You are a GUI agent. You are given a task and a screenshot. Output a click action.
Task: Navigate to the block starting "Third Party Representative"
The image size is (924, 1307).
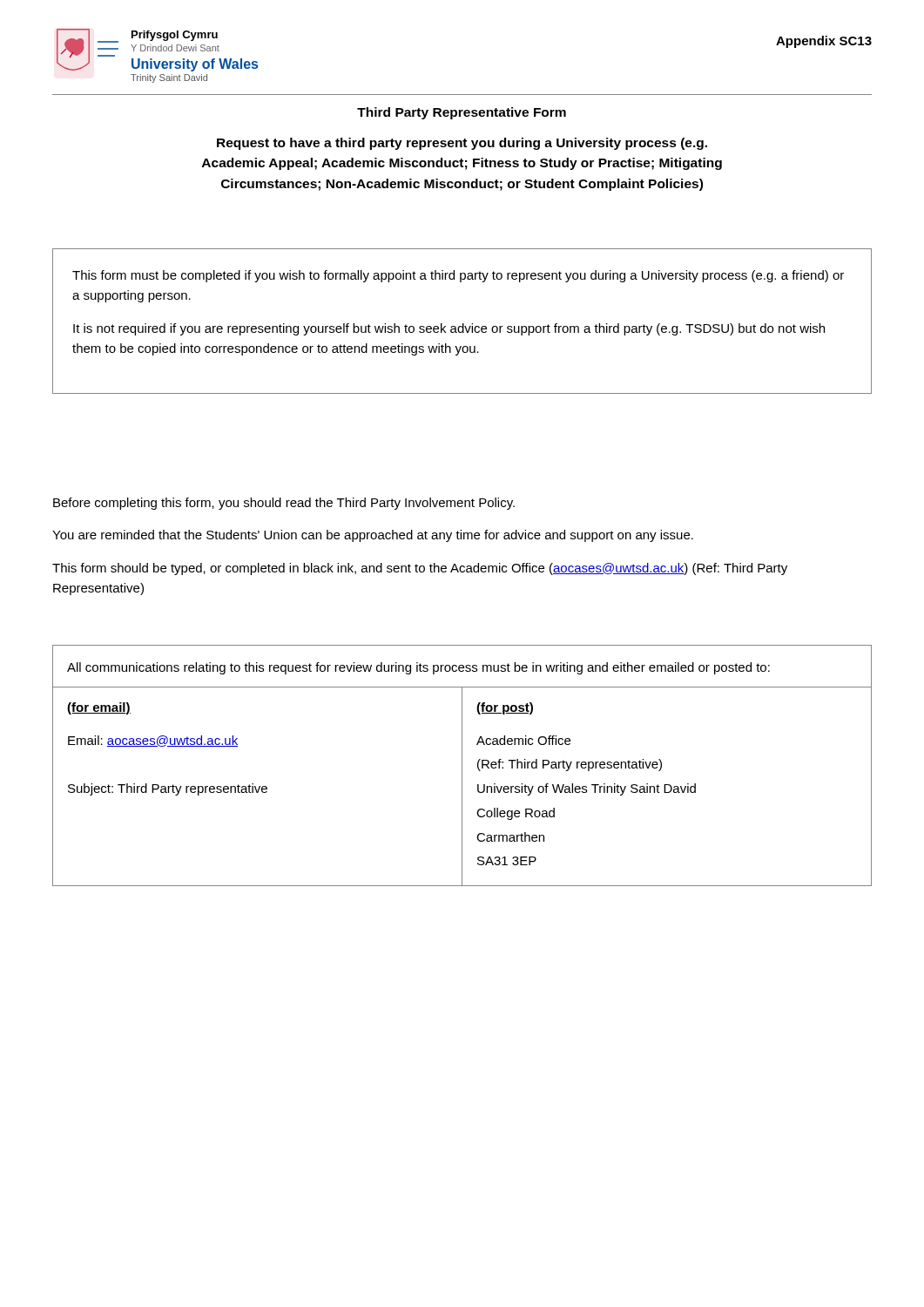click(x=462, y=112)
